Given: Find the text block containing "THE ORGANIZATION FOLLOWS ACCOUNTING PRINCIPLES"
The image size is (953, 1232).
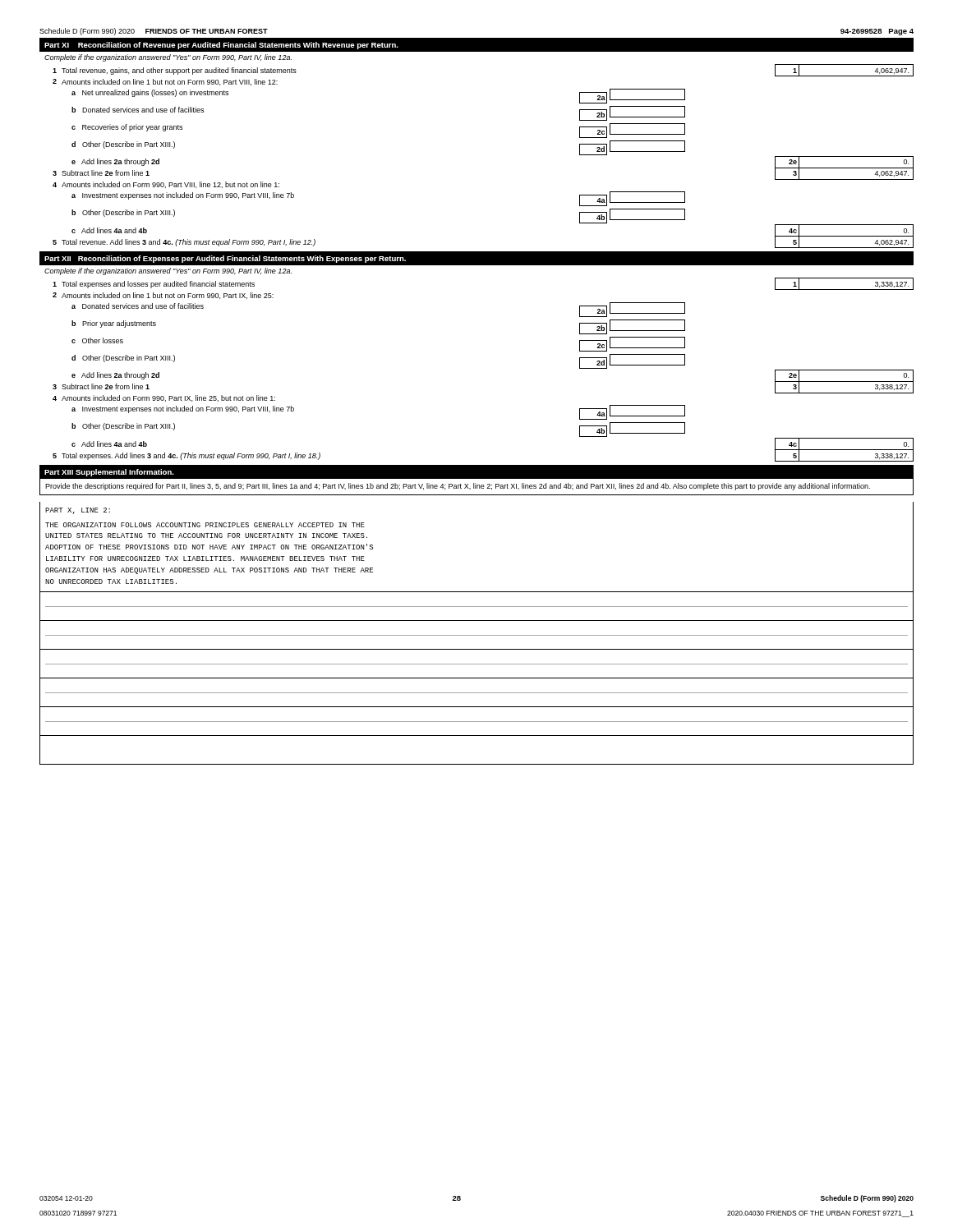Looking at the screenshot, I should 205,525.
